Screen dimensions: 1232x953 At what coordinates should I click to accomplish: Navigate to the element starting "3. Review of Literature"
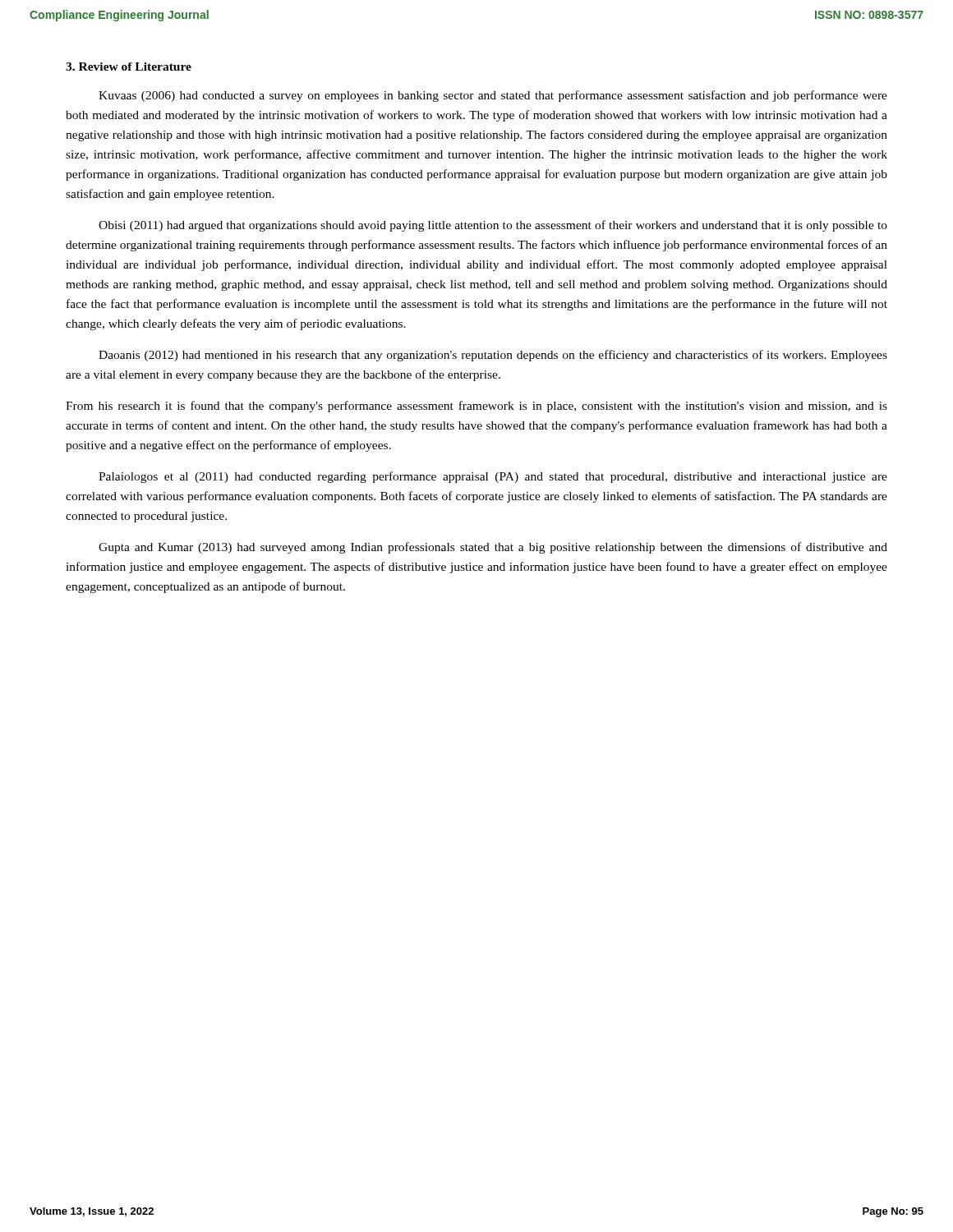click(129, 66)
